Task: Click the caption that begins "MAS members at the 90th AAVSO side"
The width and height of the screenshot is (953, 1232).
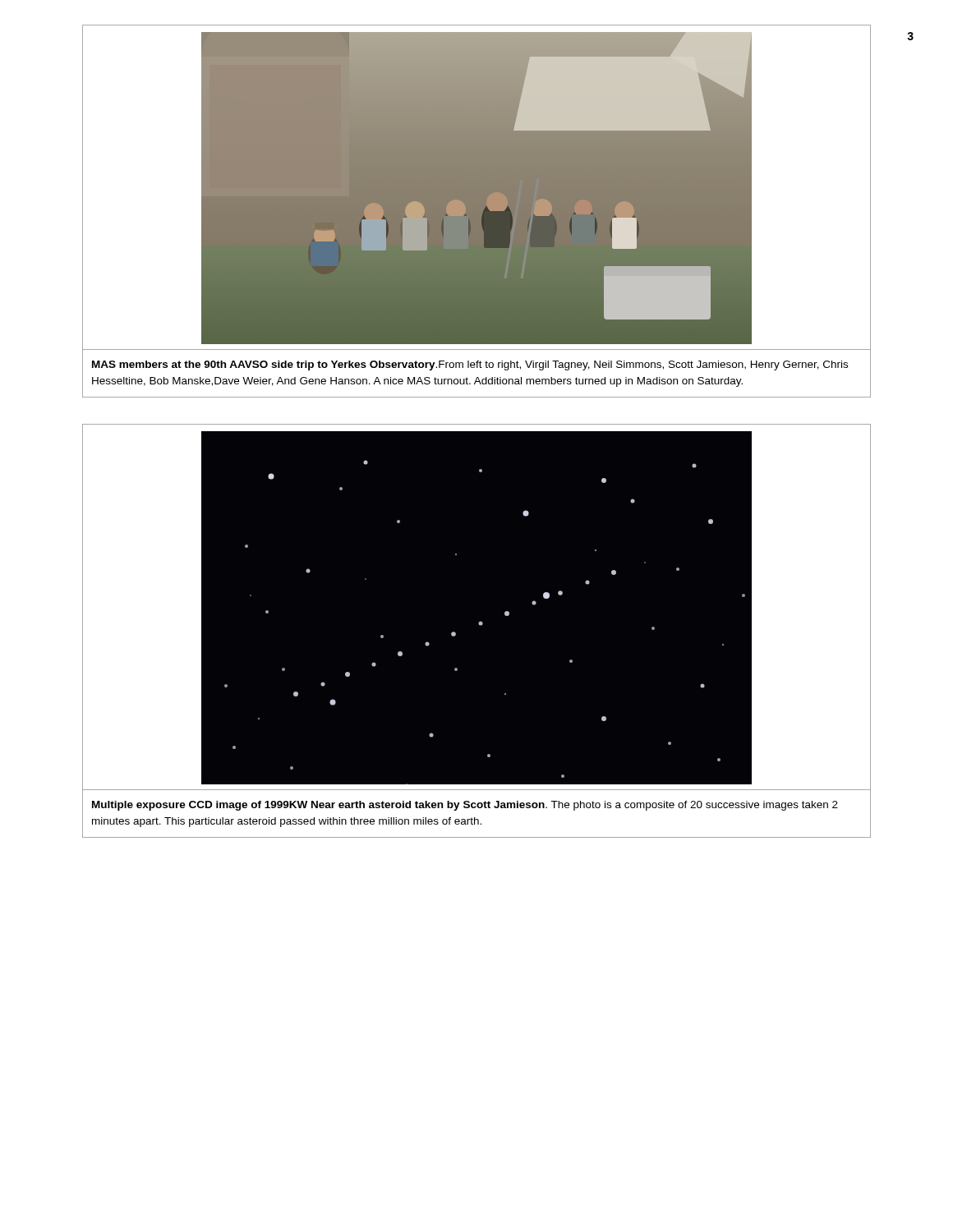Action: point(470,372)
